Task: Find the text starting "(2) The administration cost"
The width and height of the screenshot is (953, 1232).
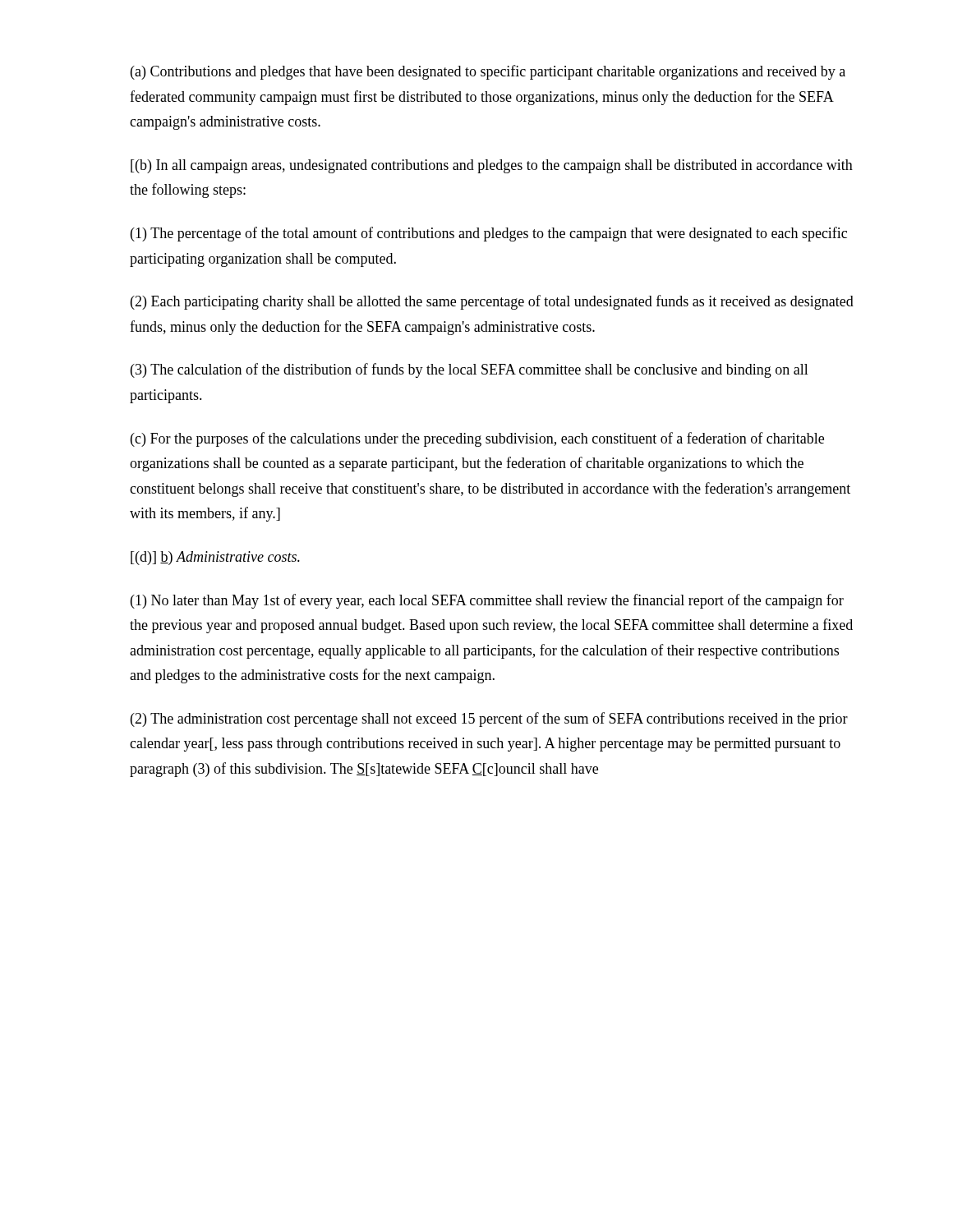Action: 476,744
